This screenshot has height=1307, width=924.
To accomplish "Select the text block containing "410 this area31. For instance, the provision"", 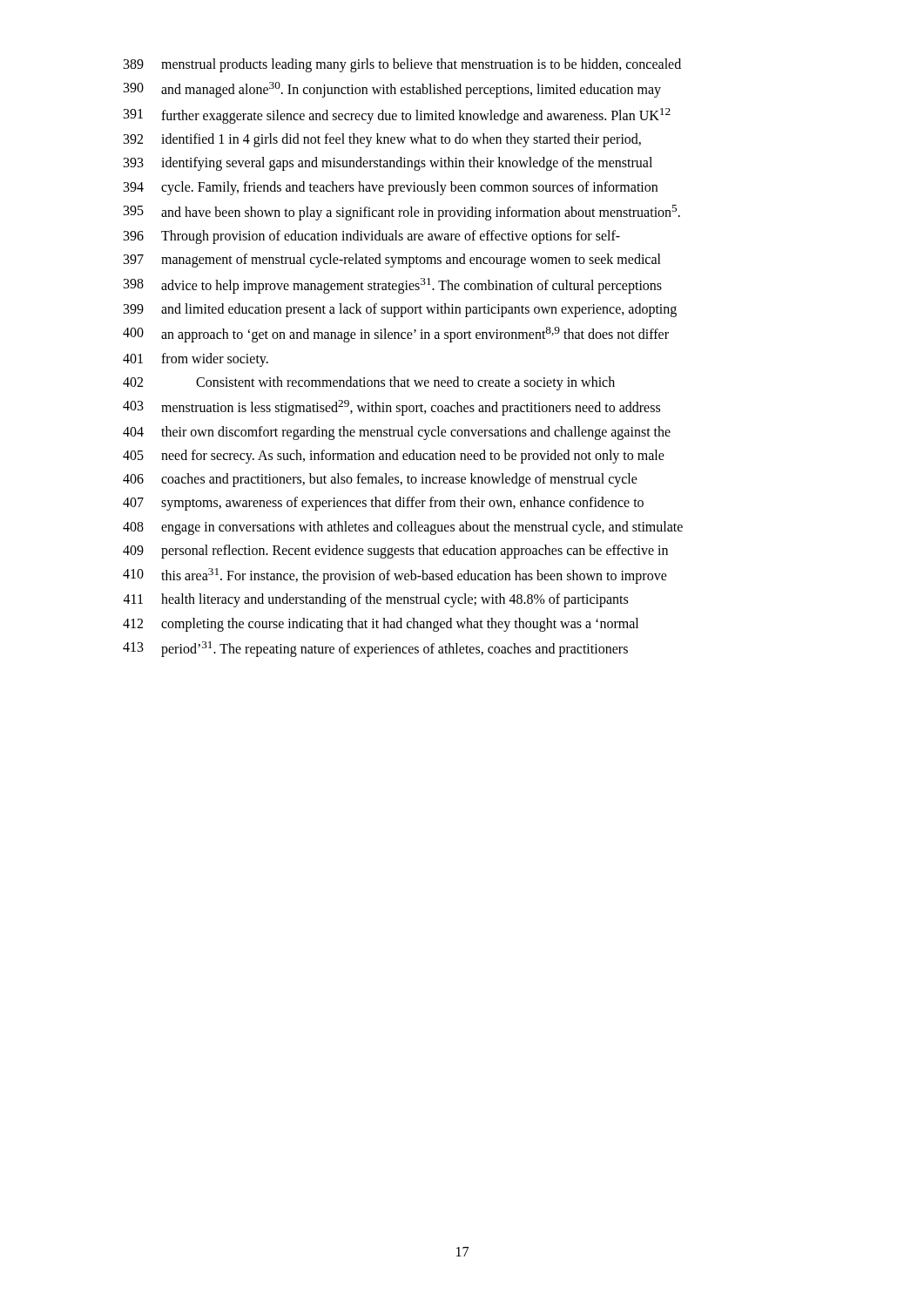I will [x=471, y=575].
